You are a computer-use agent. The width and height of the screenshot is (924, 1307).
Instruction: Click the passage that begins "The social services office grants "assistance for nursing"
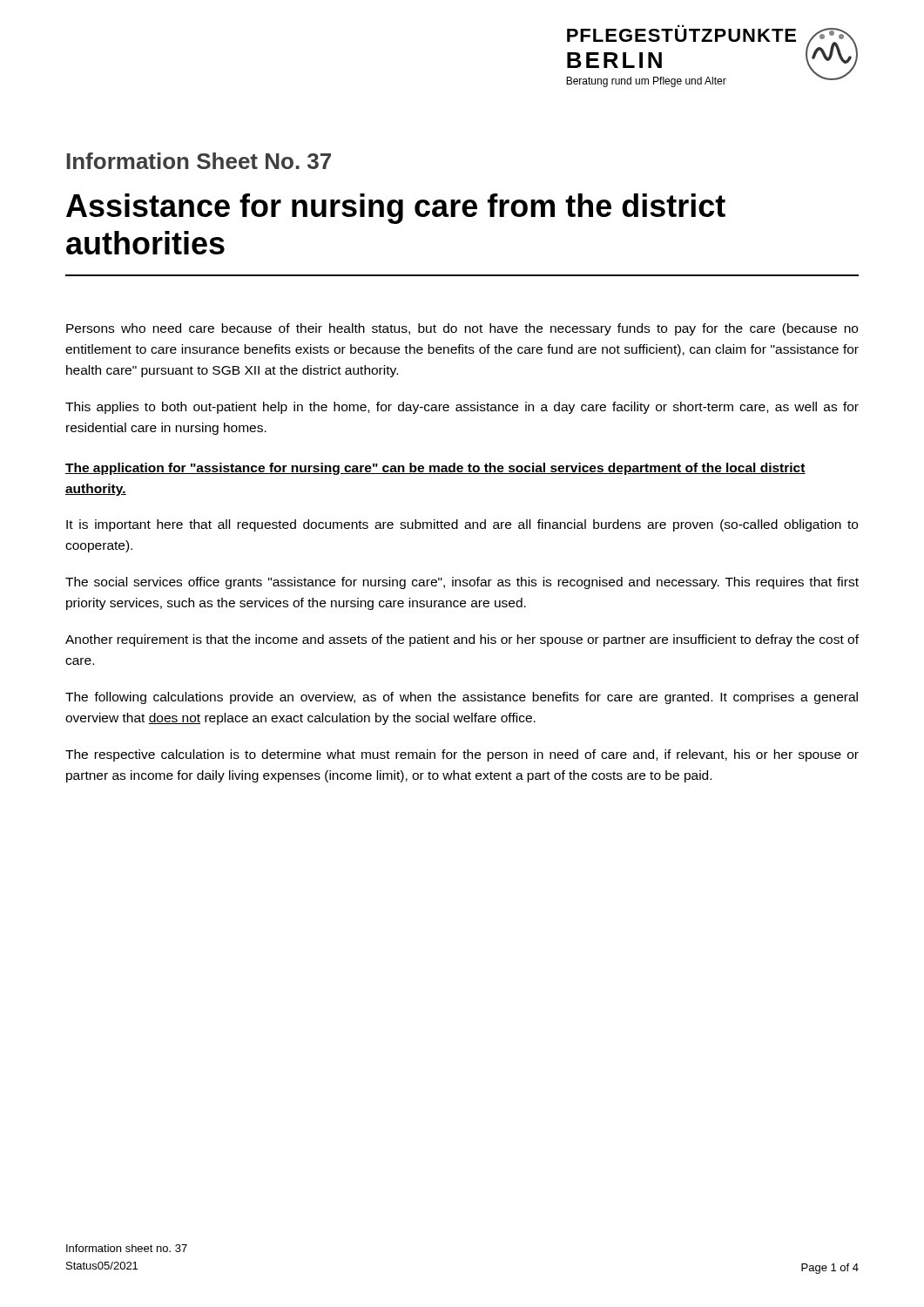click(462, 592)
